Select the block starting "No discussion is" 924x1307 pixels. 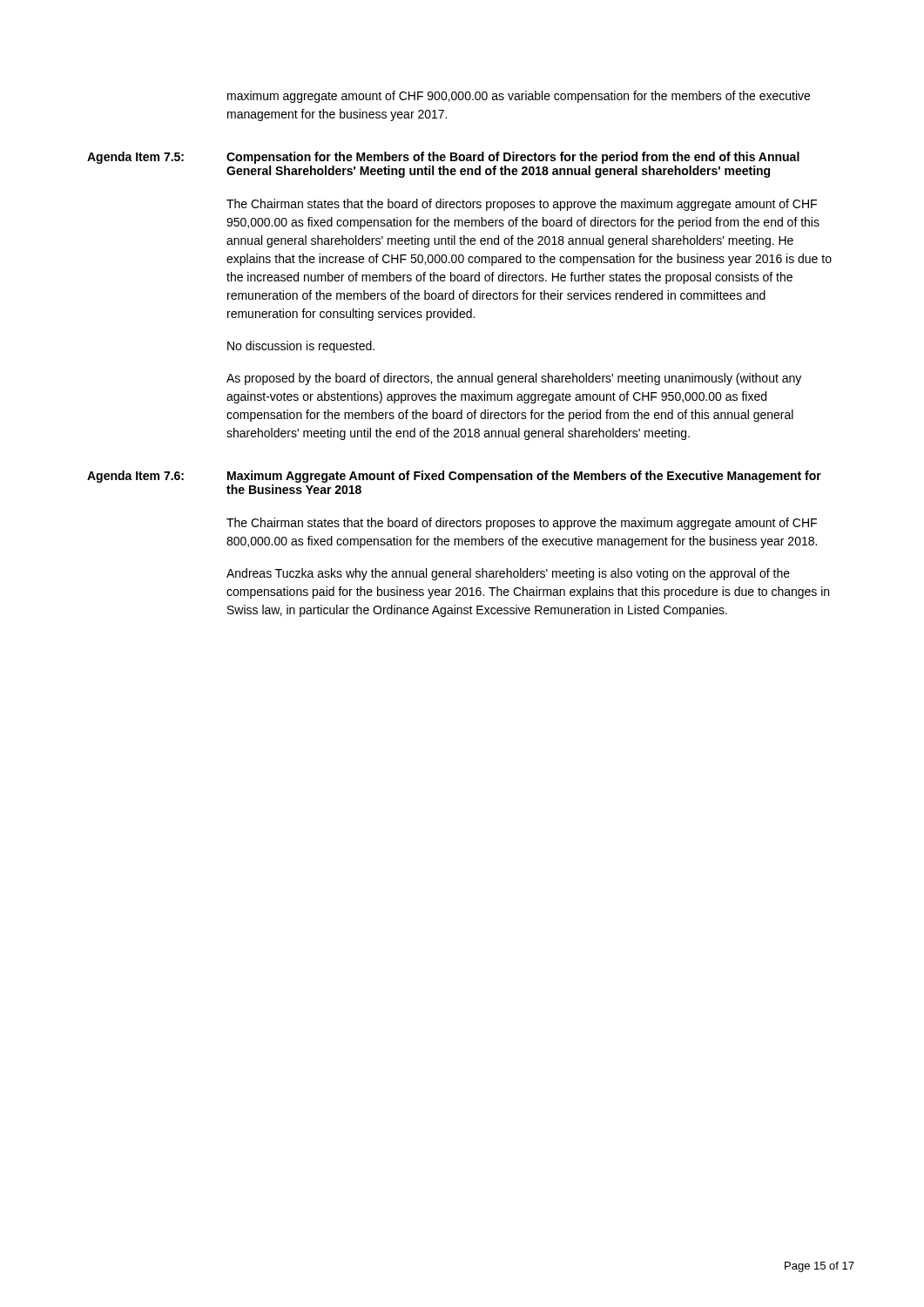coord(301,347)
